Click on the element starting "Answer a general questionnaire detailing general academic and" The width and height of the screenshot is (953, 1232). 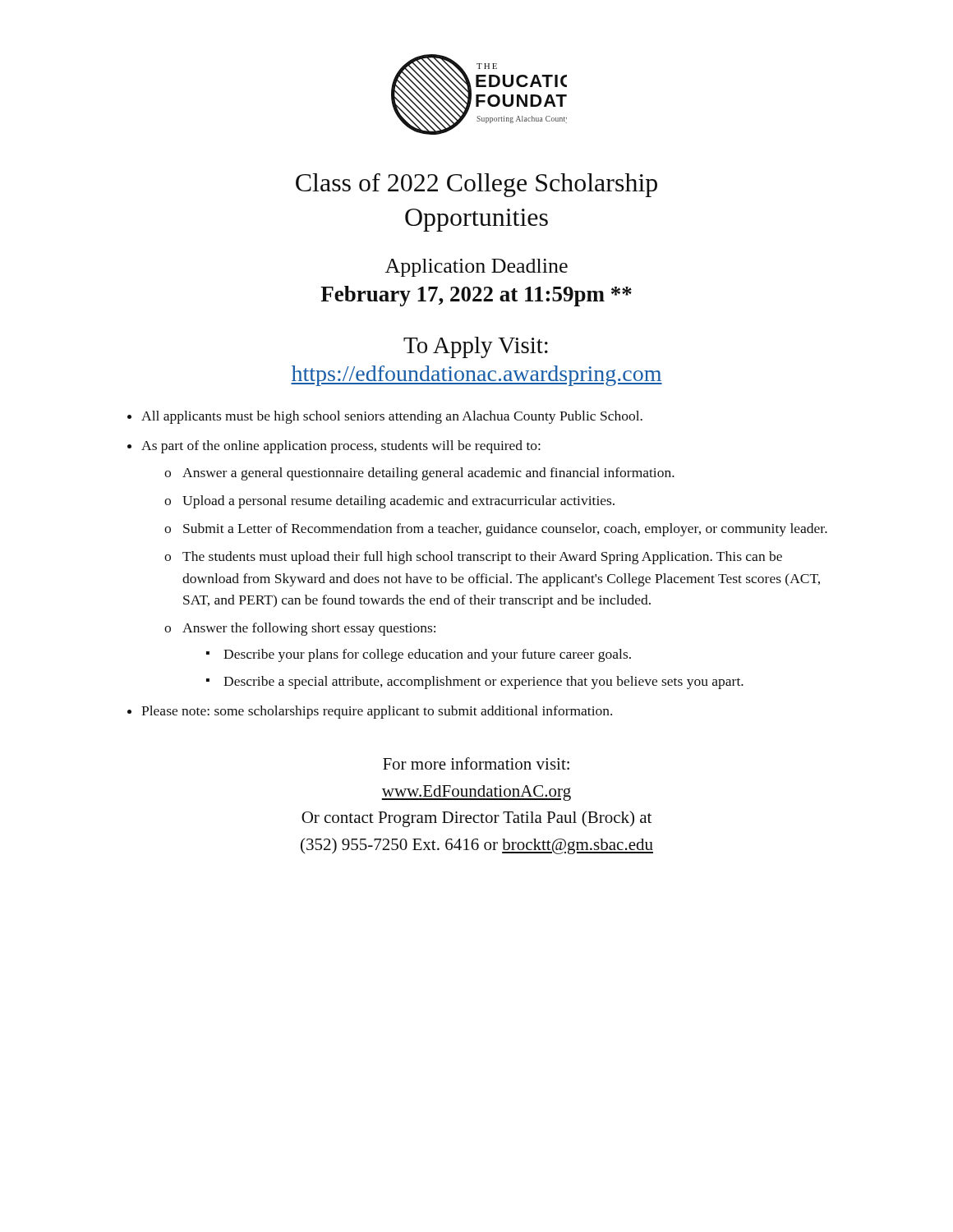[429, 472]
